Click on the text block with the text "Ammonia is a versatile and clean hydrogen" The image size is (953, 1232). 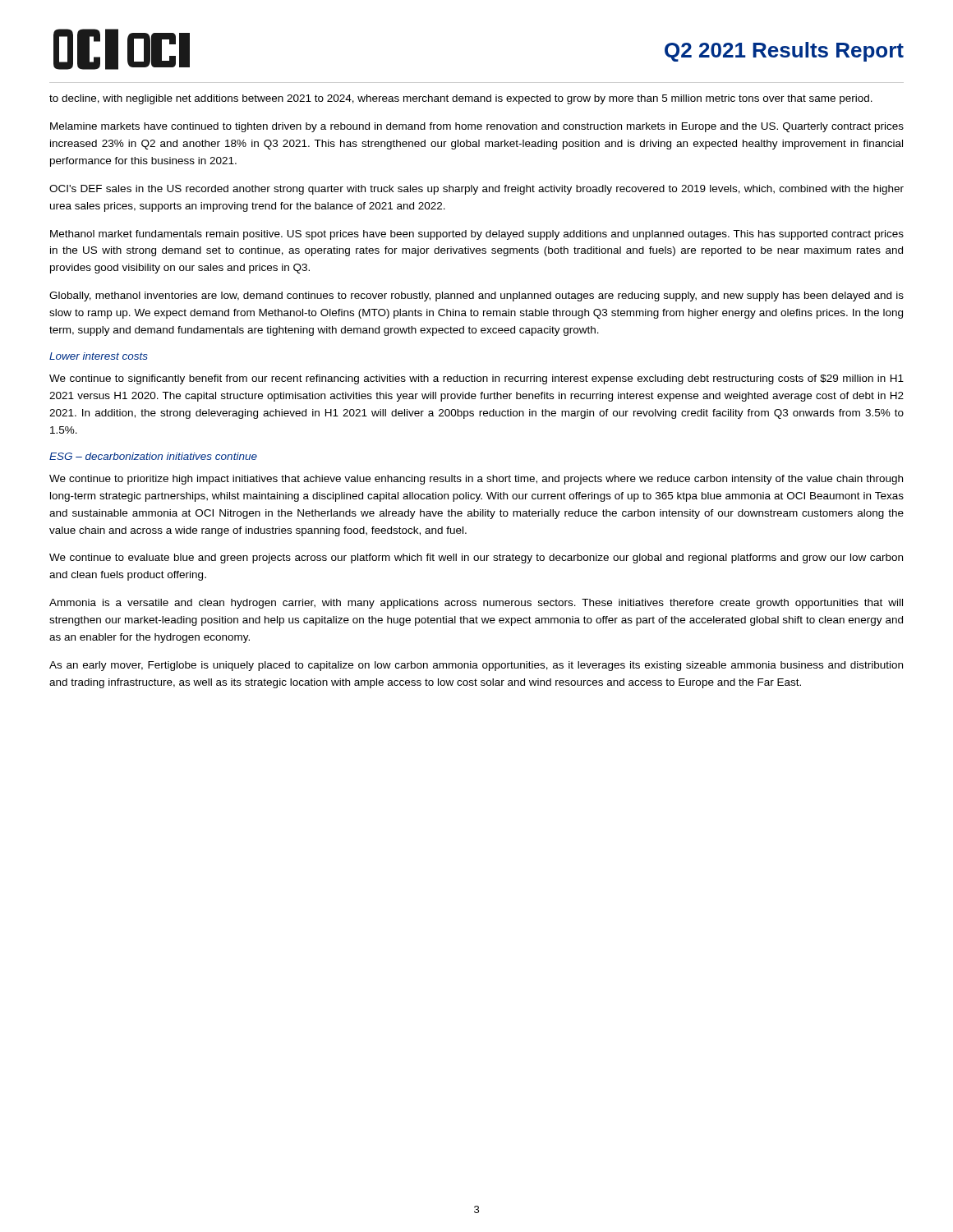476,620
